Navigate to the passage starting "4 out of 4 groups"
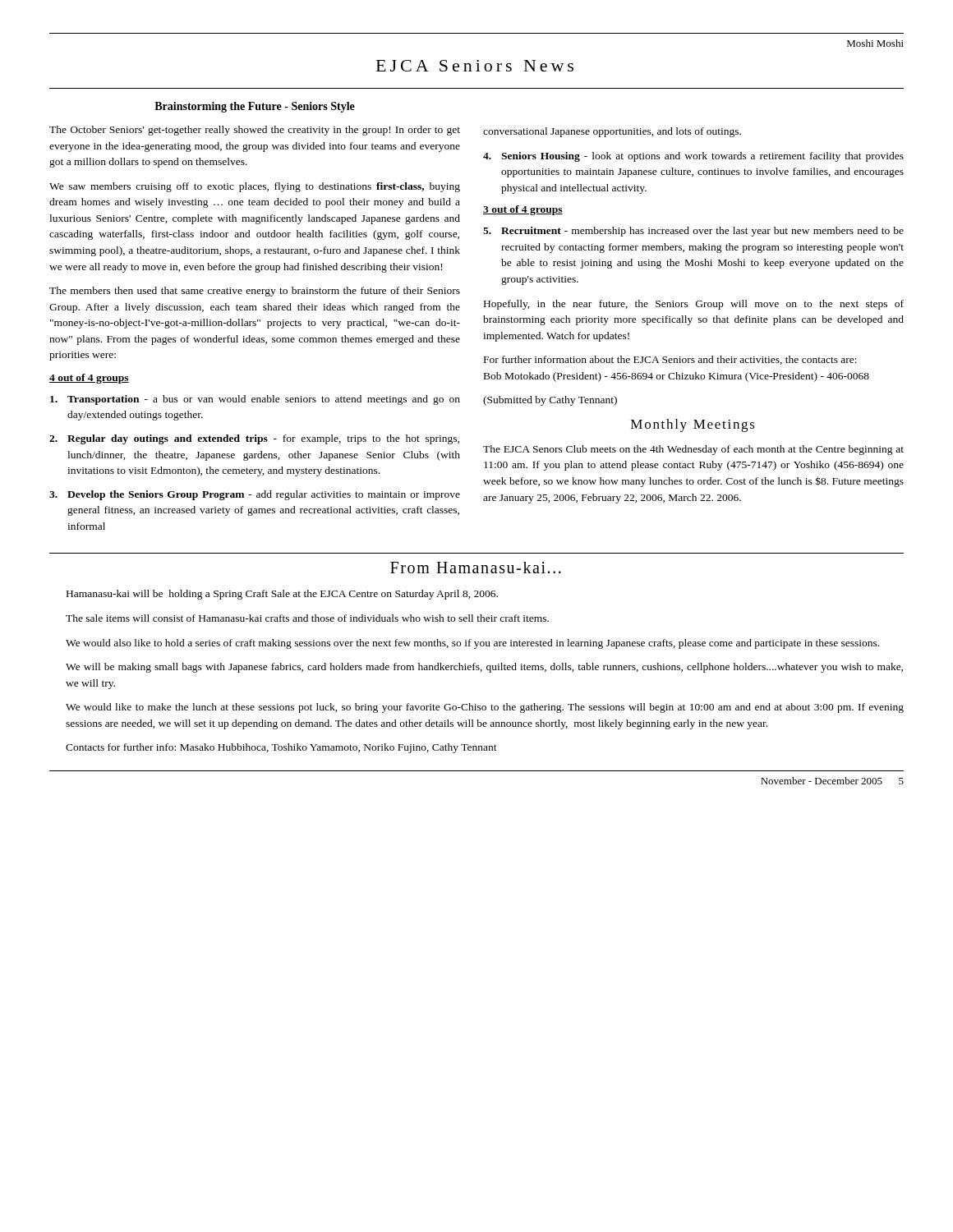 (89, 377)
